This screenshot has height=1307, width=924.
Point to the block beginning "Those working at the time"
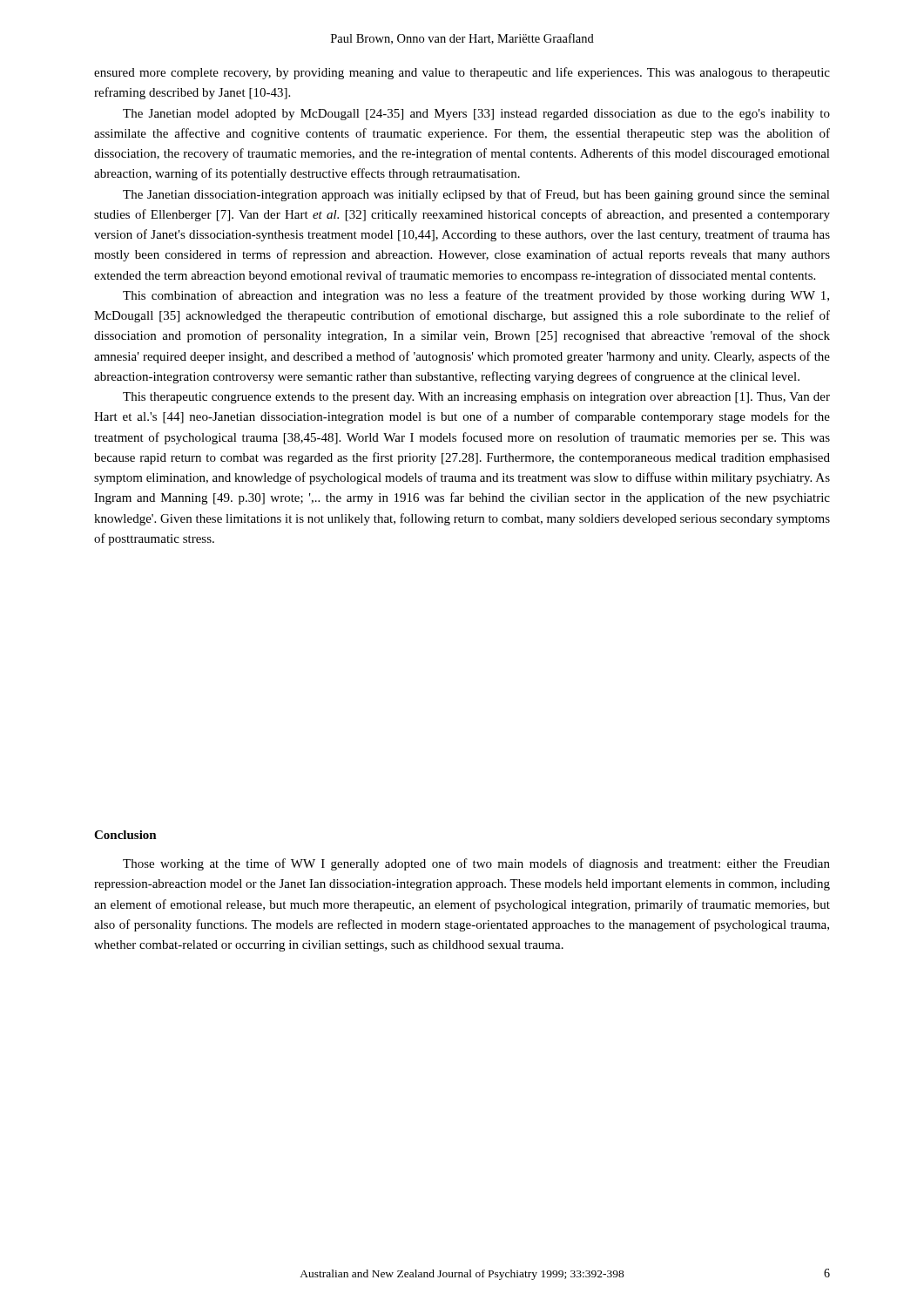coord(462,905)
